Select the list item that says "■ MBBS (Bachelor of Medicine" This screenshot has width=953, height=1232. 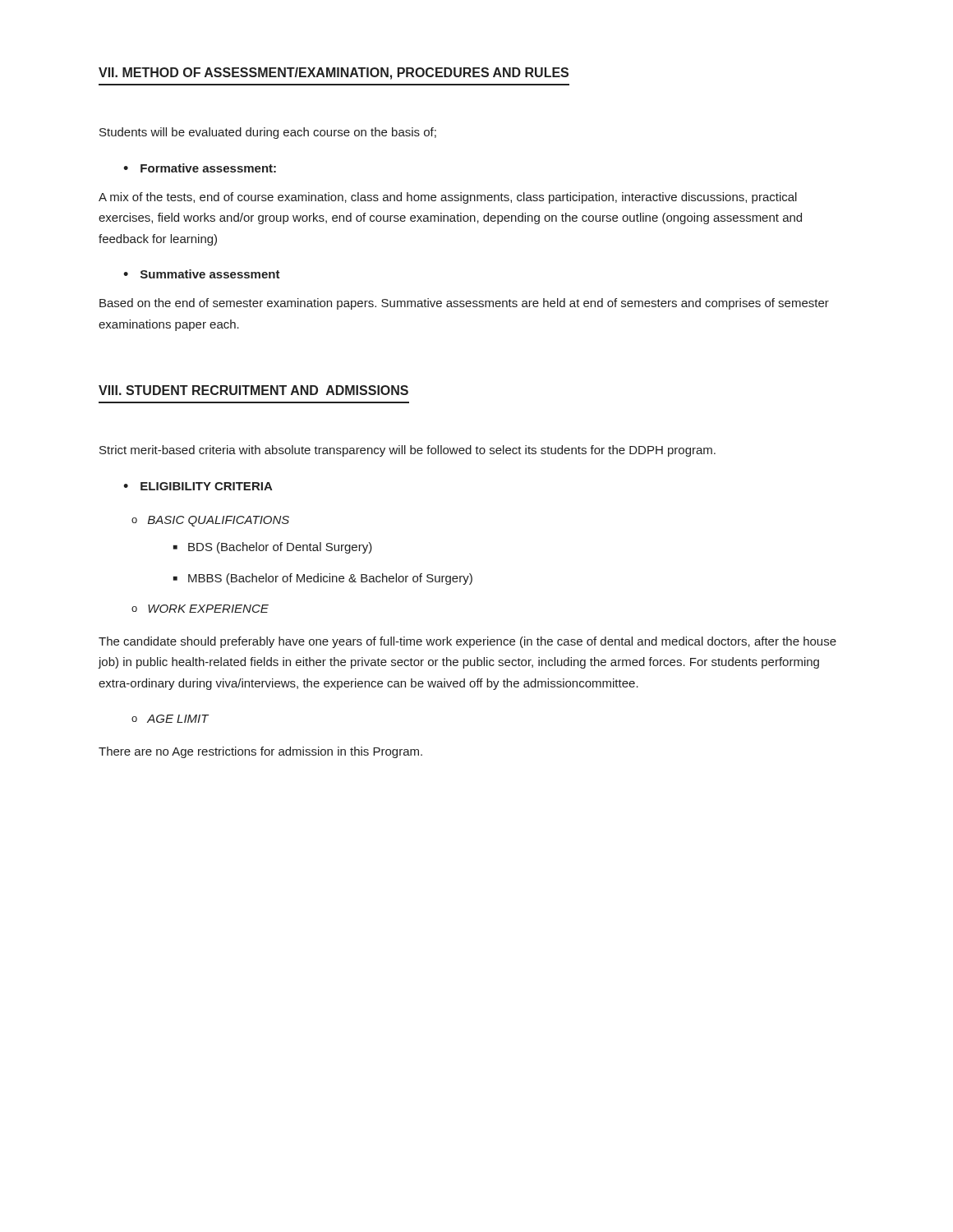click(323, 578)
